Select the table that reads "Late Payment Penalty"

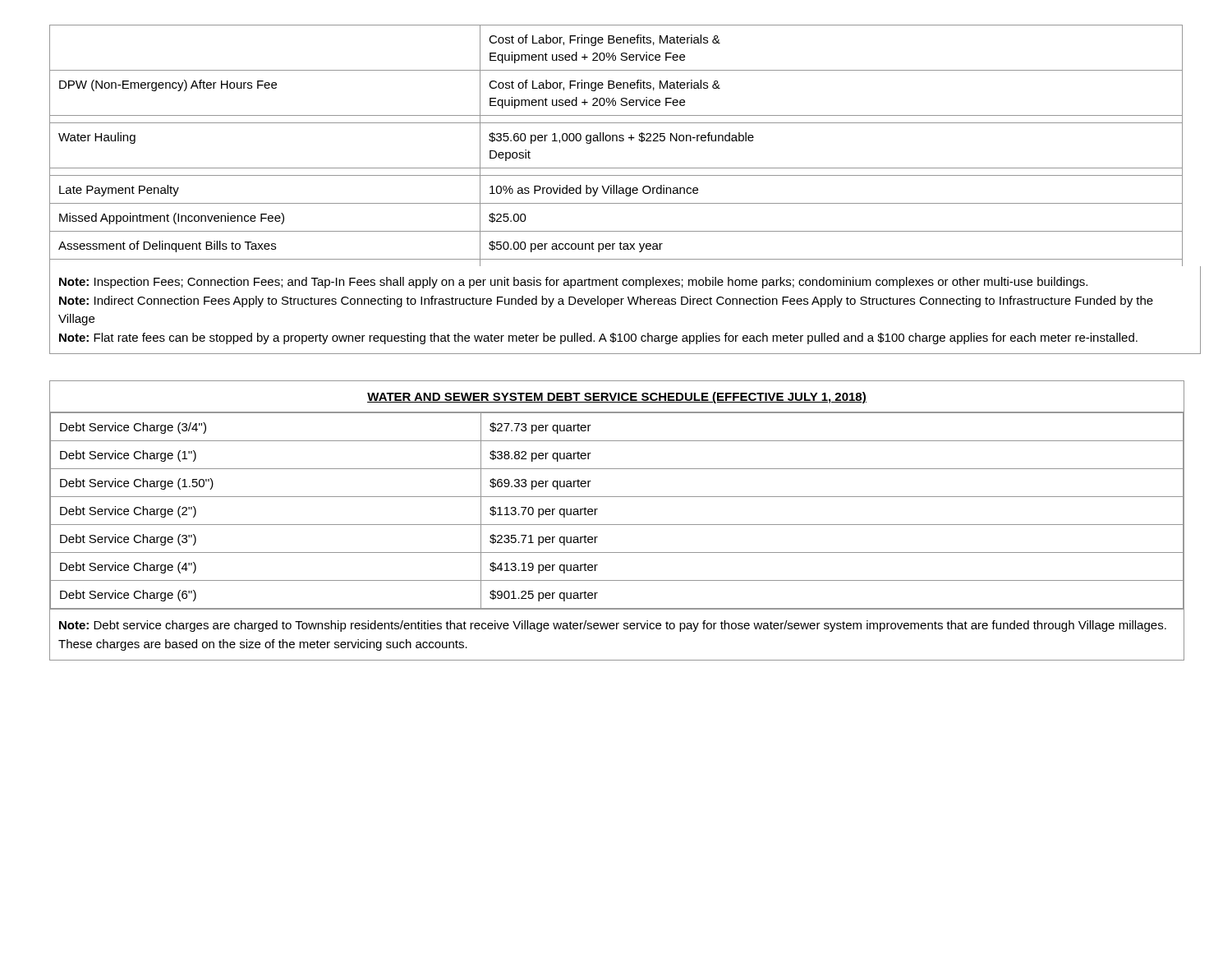pyautogui.click(x=616, y=189)
